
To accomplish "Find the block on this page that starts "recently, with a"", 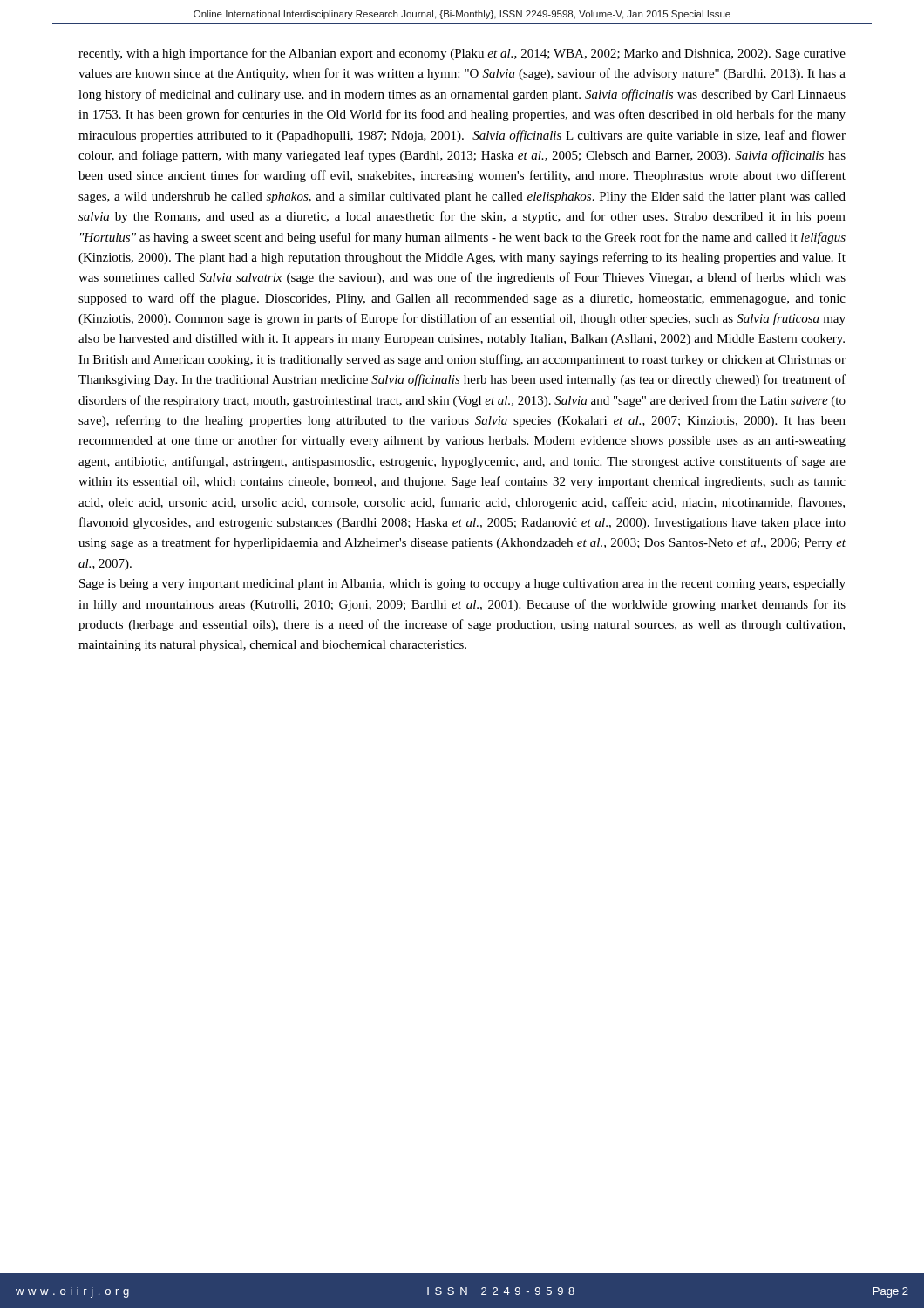I will (x=462, y=349).
